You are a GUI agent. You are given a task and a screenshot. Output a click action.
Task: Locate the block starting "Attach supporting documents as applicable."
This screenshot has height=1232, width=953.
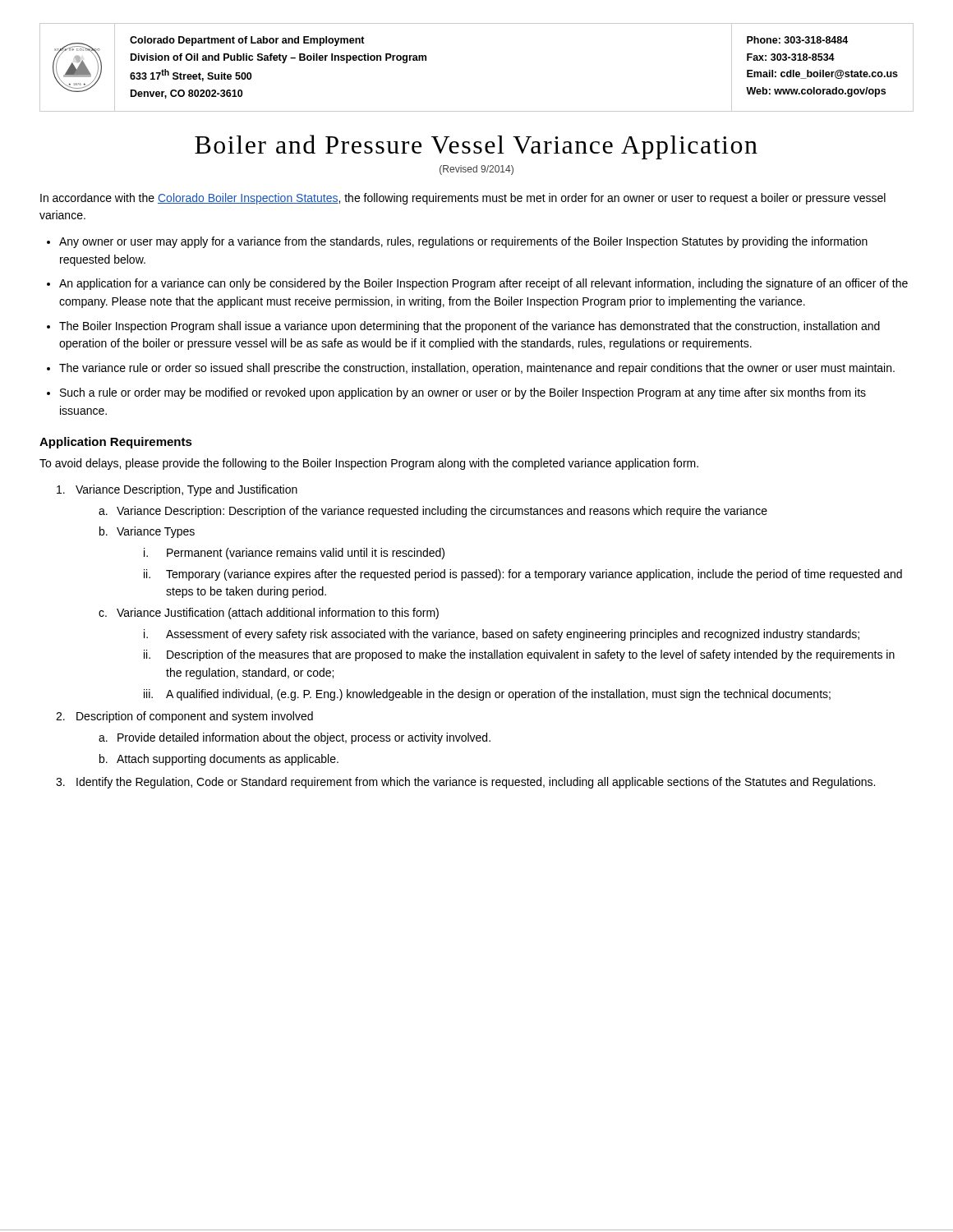[228, 759]
